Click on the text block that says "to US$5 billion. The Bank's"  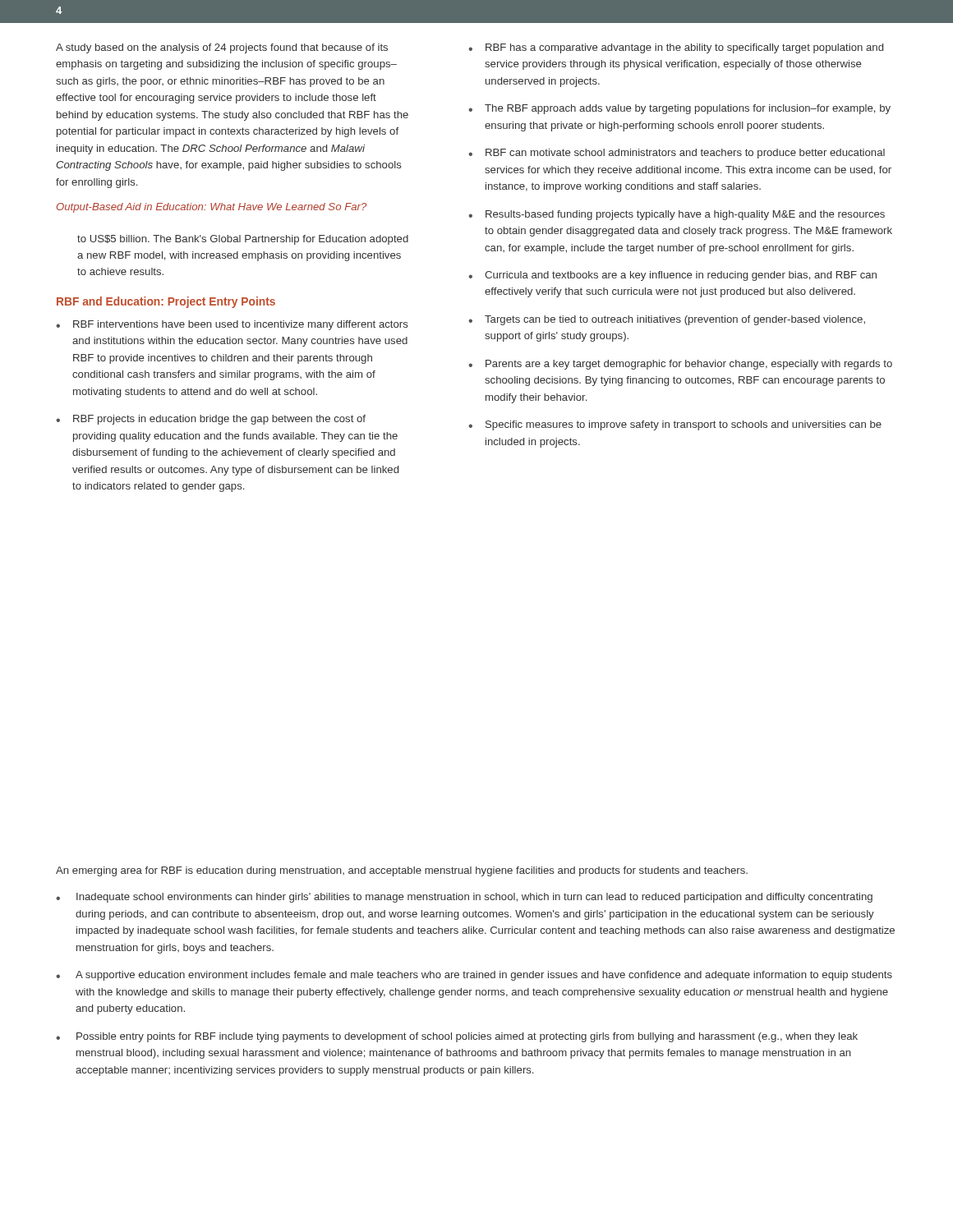(243, 256)
